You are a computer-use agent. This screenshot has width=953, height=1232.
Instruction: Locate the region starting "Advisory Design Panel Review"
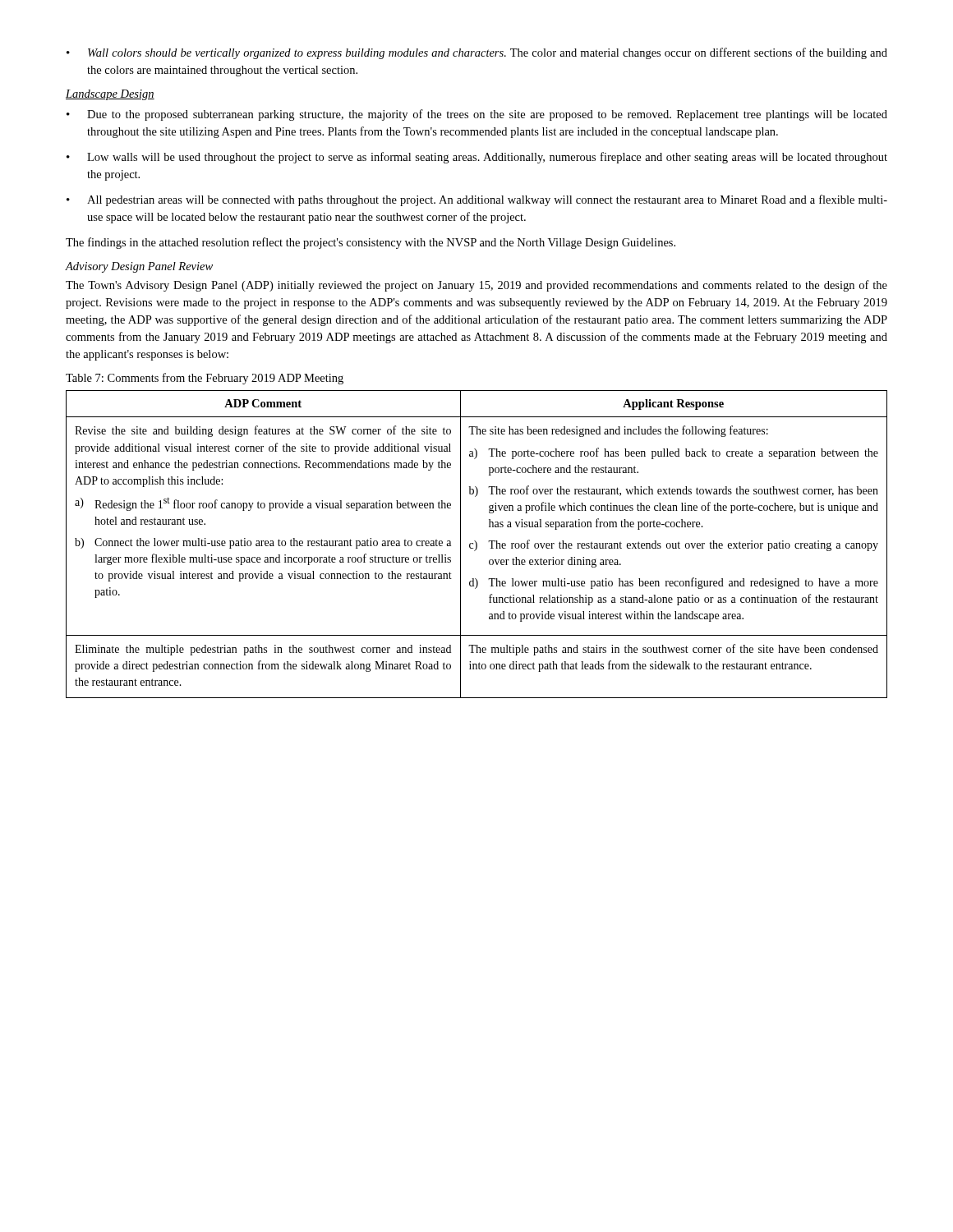tap(139, 266)
